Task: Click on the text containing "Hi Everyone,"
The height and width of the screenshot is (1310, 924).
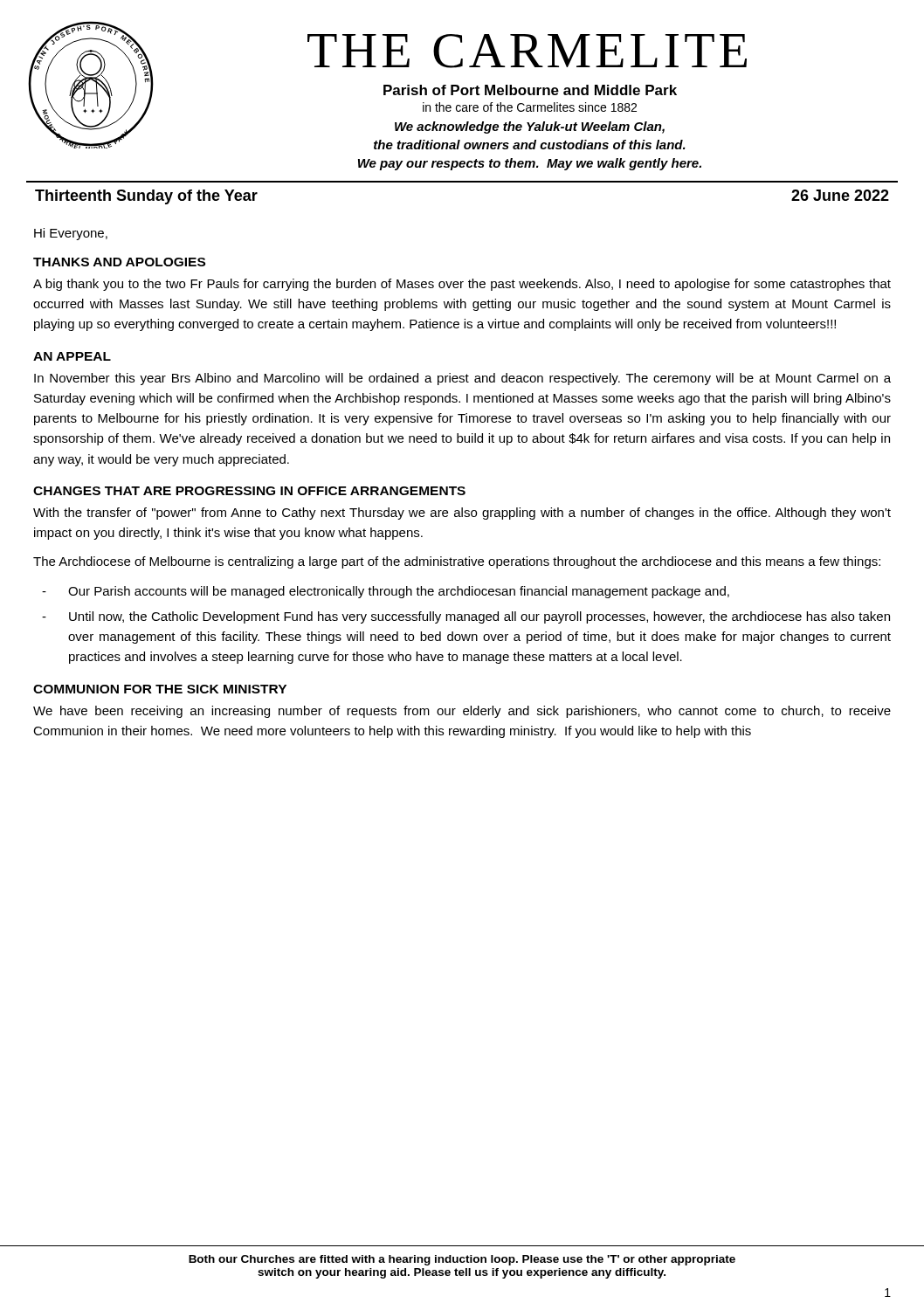Action: tap(71, 233)
